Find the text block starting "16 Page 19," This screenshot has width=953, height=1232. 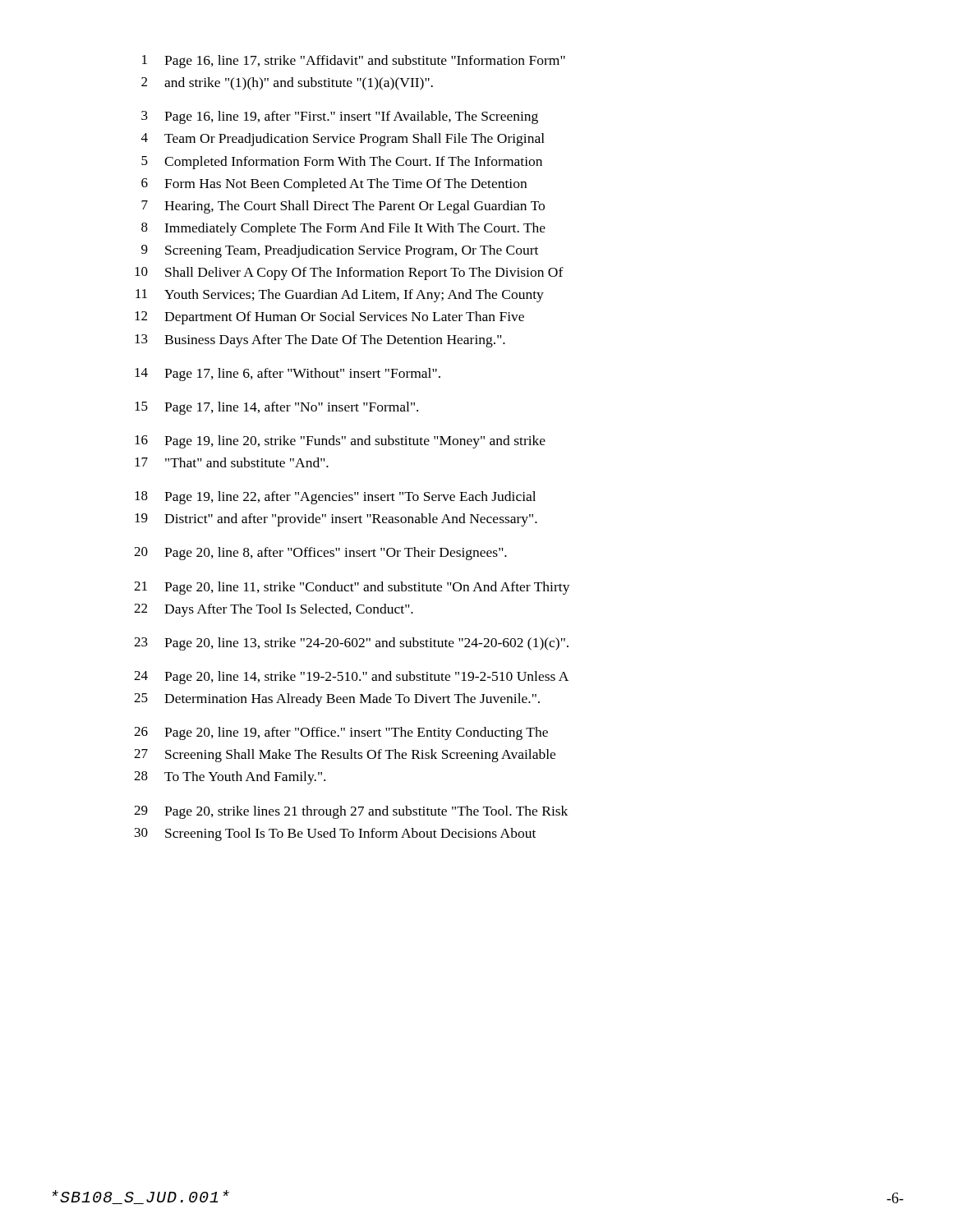click(497, 452)
